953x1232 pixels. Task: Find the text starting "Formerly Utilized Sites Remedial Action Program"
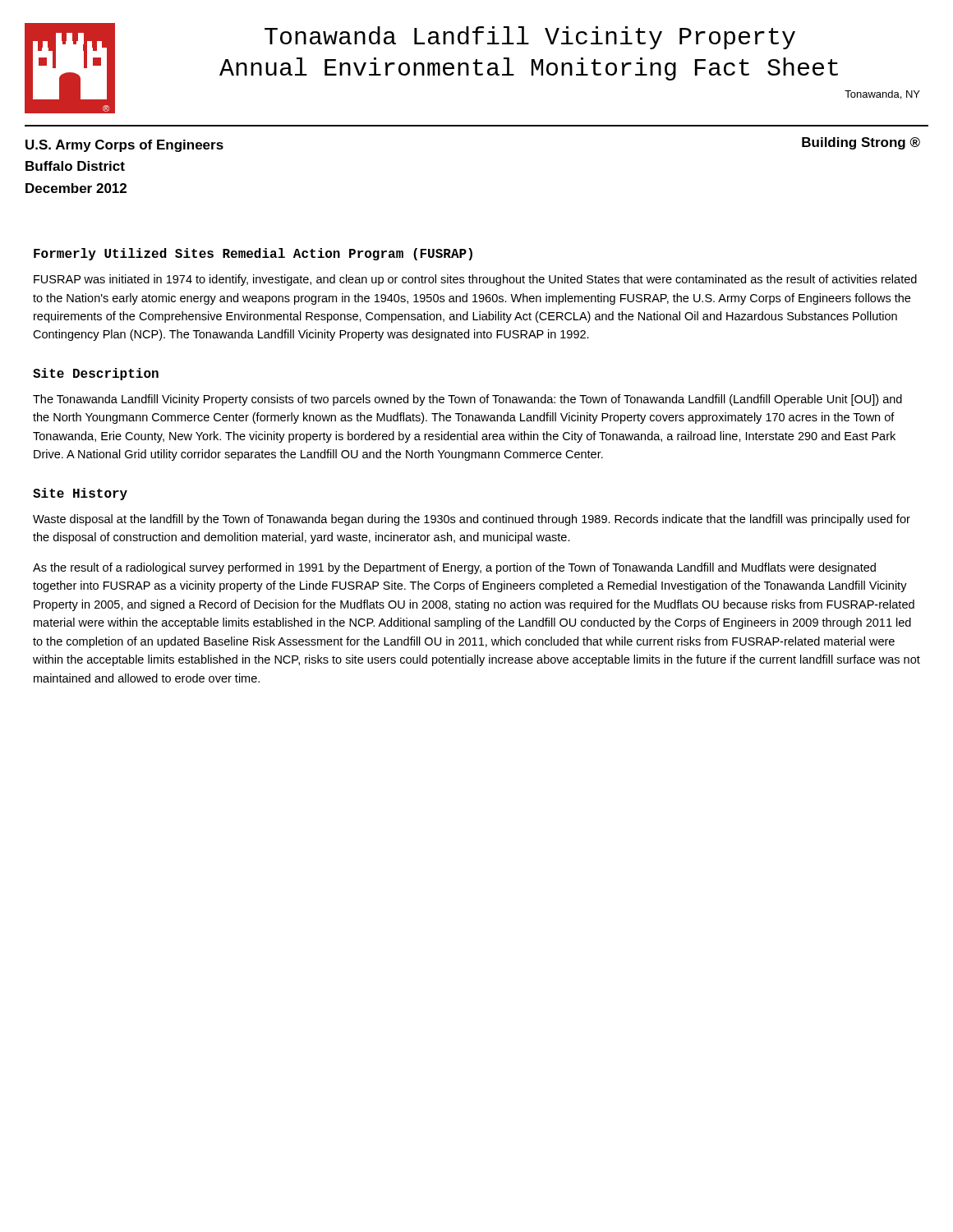pos(254,255)
